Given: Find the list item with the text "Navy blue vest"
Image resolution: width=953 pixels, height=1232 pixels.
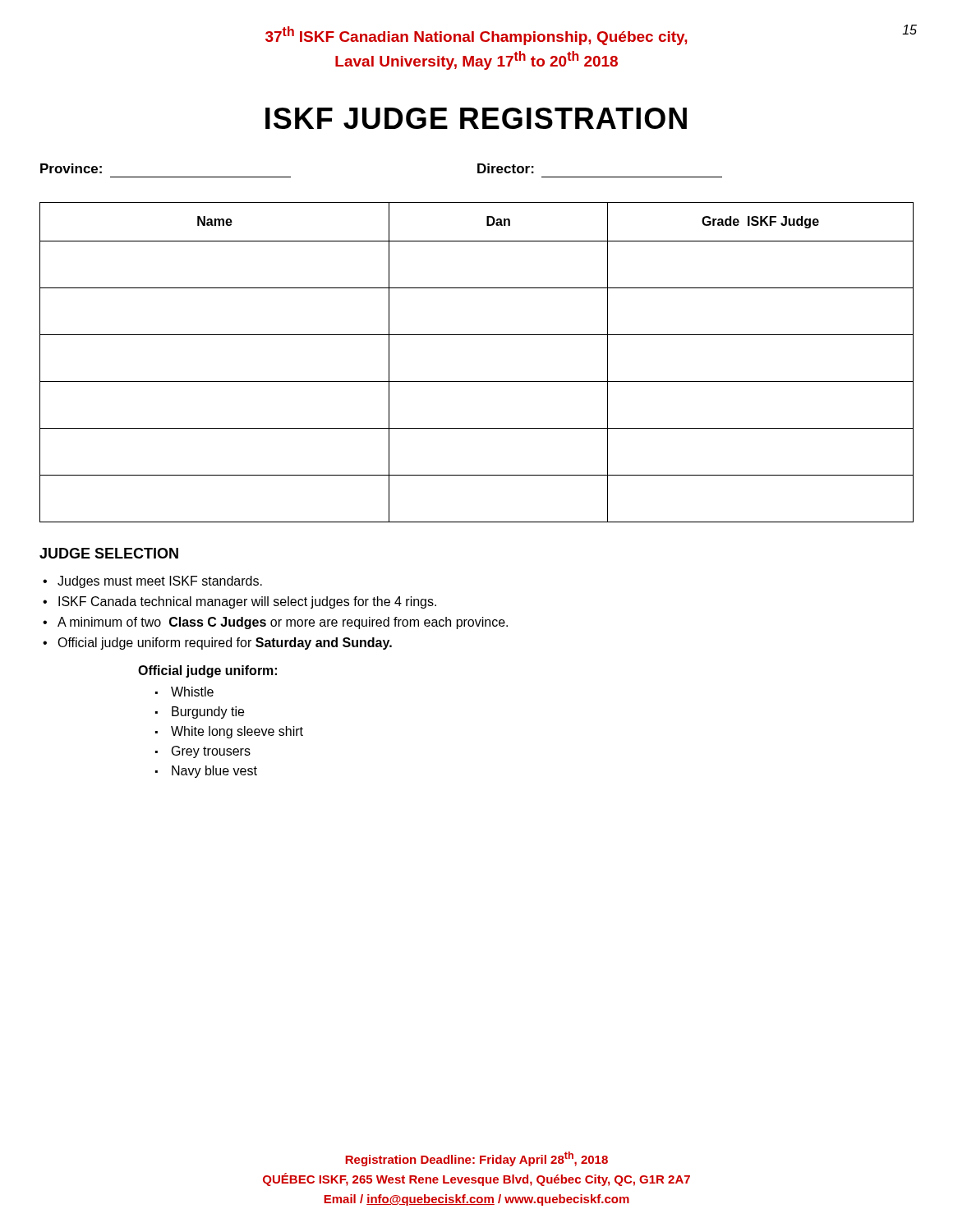Looking at the screenshot, I should click(x=214, y=771).
